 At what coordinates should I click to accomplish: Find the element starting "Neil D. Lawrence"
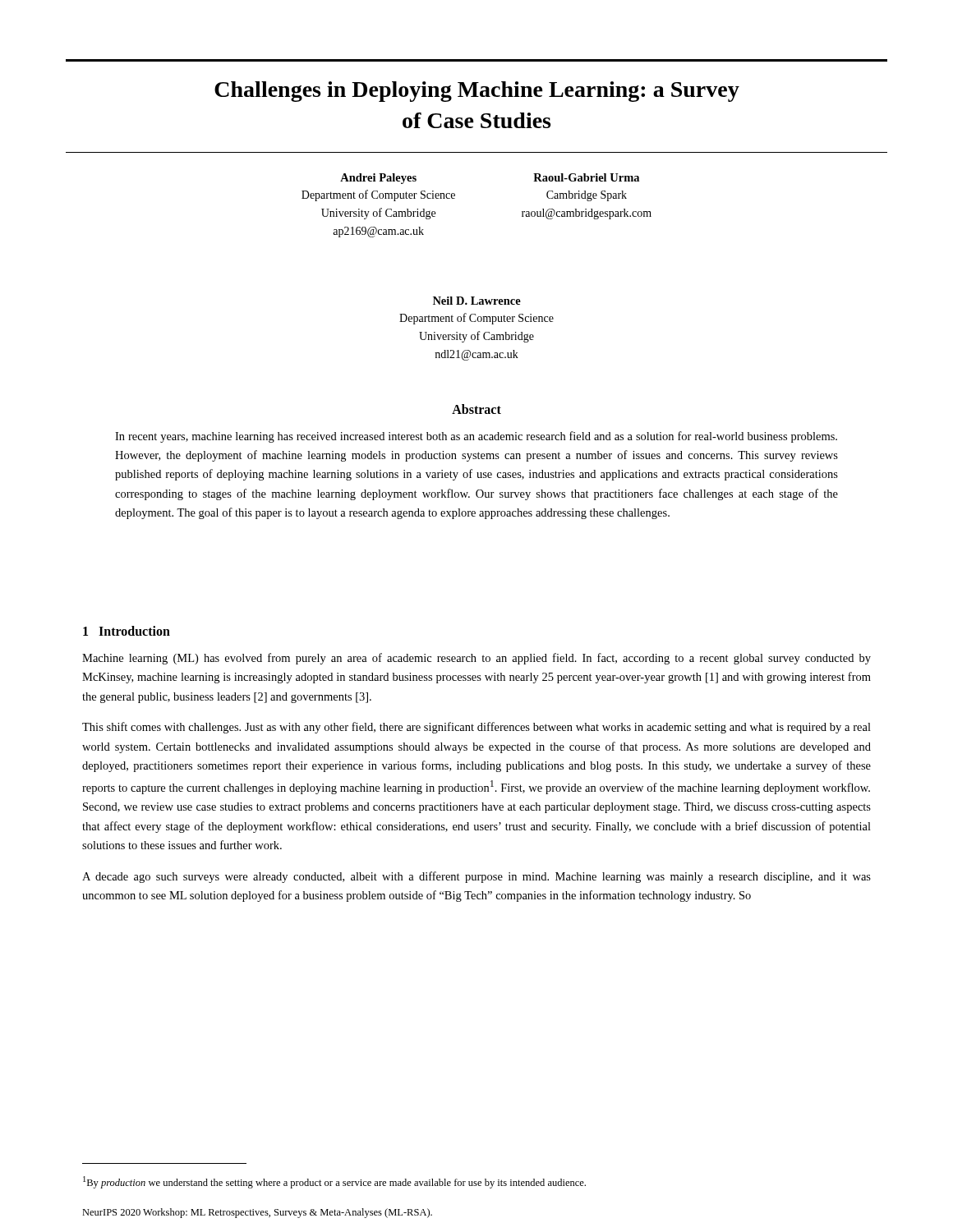pos(476,328)
